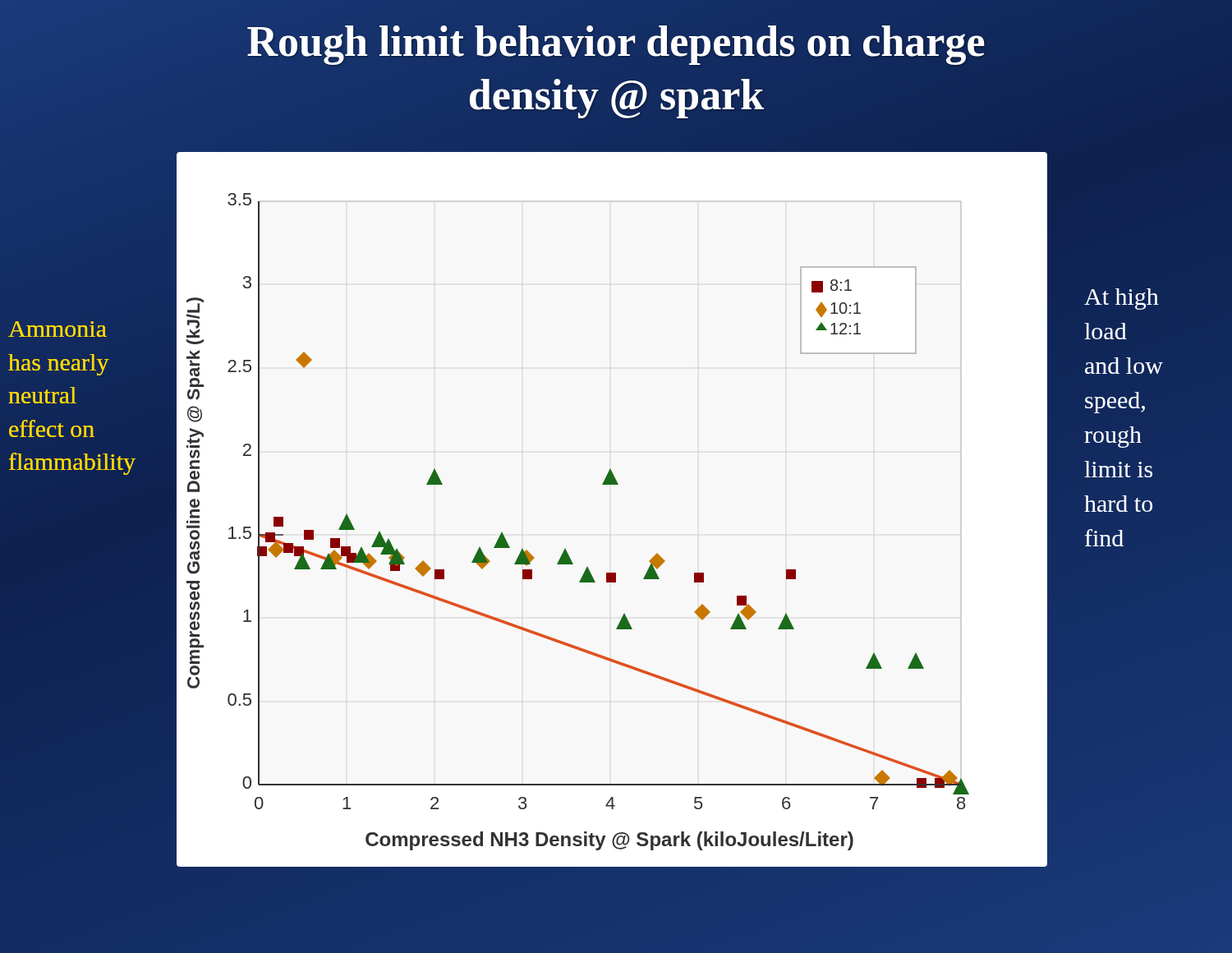Point to "At highloadand lowspeed,roughlimit ishard tofind"
Screen dimensions: 953x1232
(1124, 417)
